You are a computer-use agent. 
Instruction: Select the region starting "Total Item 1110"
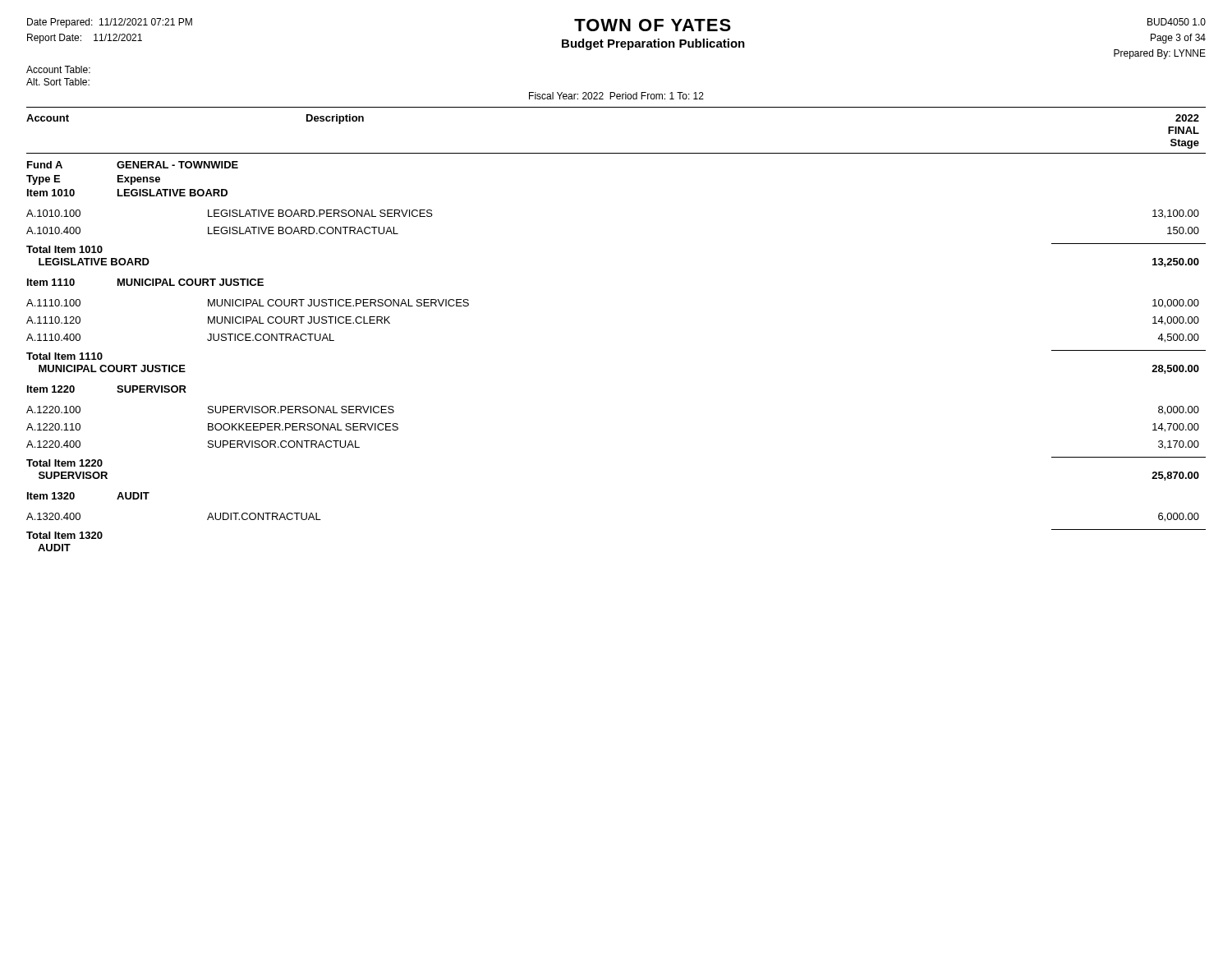[x=64, y=356]
